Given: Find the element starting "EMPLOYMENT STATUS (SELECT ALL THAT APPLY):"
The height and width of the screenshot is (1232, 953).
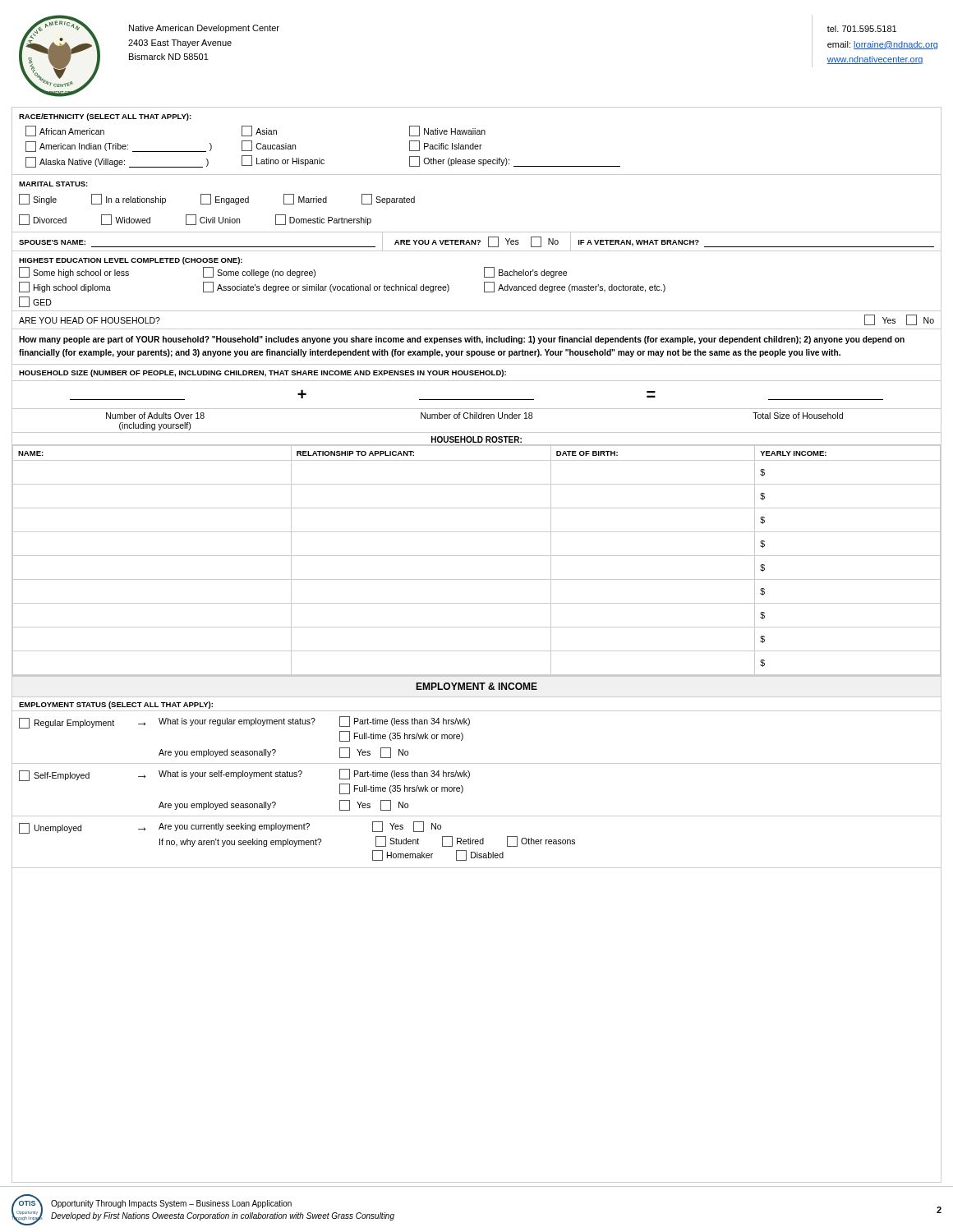Looking at the screenshot, I should 116,704.
